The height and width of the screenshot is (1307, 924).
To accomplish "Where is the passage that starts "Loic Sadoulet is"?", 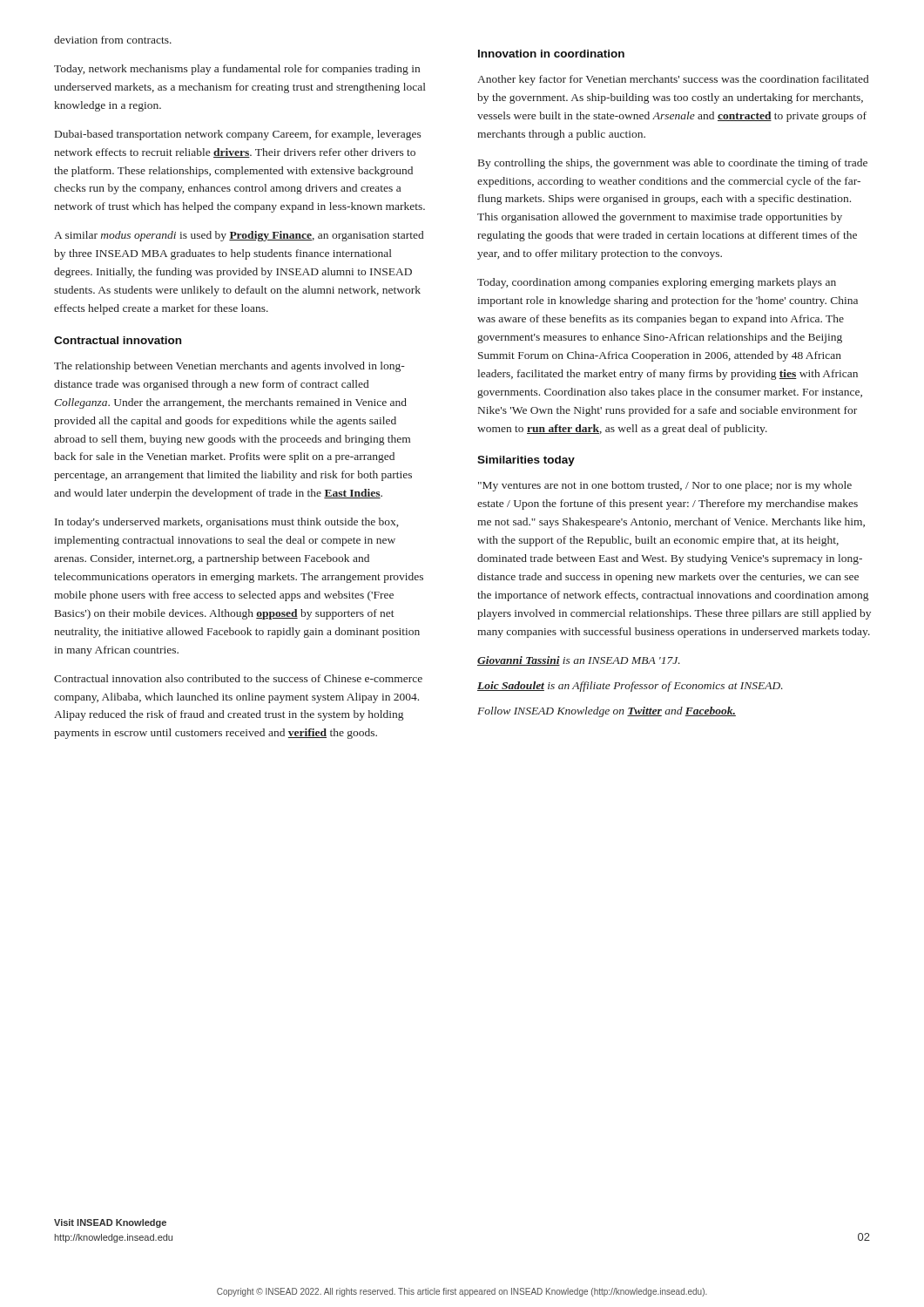I will [x=675, y=686].
